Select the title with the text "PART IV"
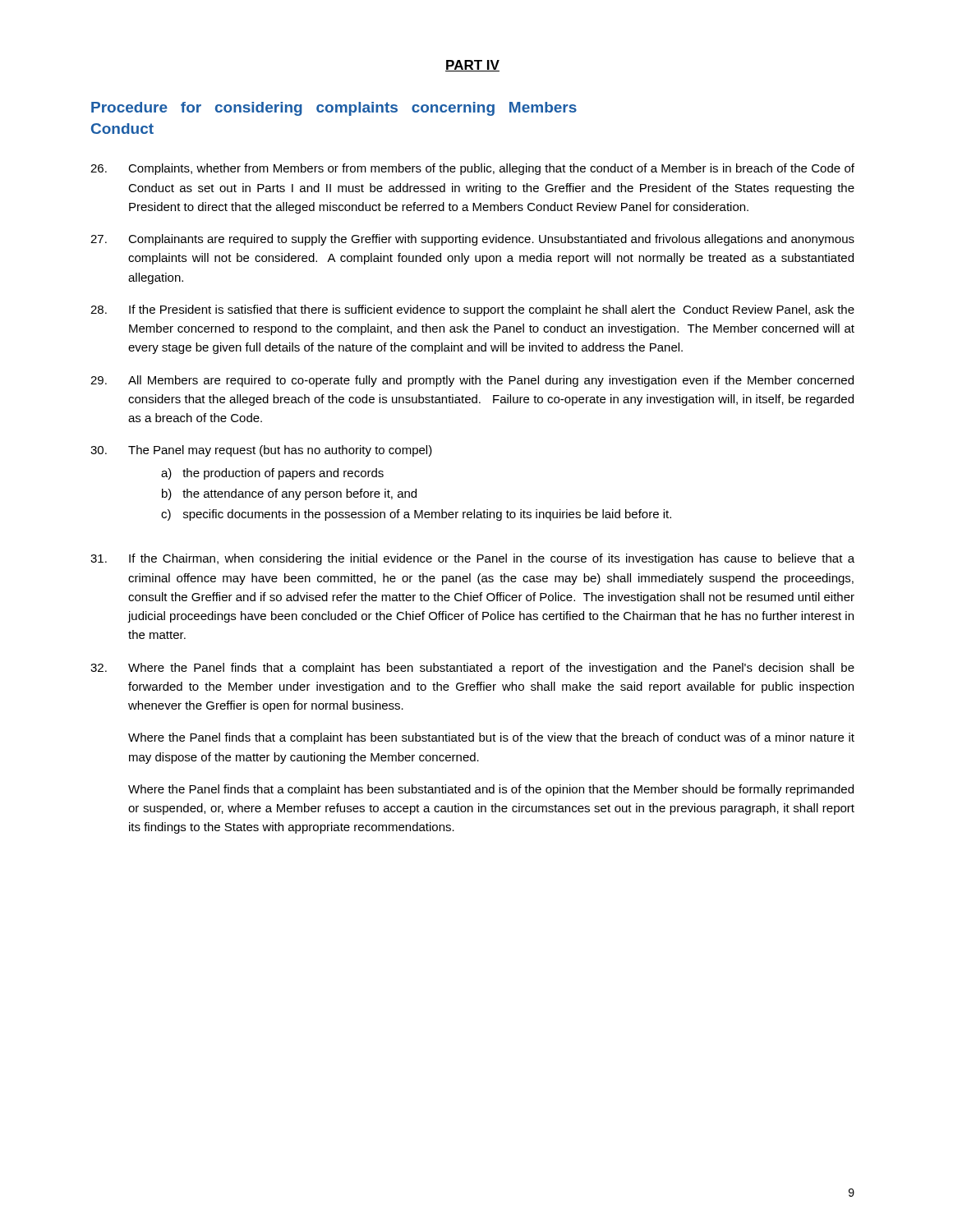Image resolution: width=953 pixels, height=1232 pixels. pos(472,65)
